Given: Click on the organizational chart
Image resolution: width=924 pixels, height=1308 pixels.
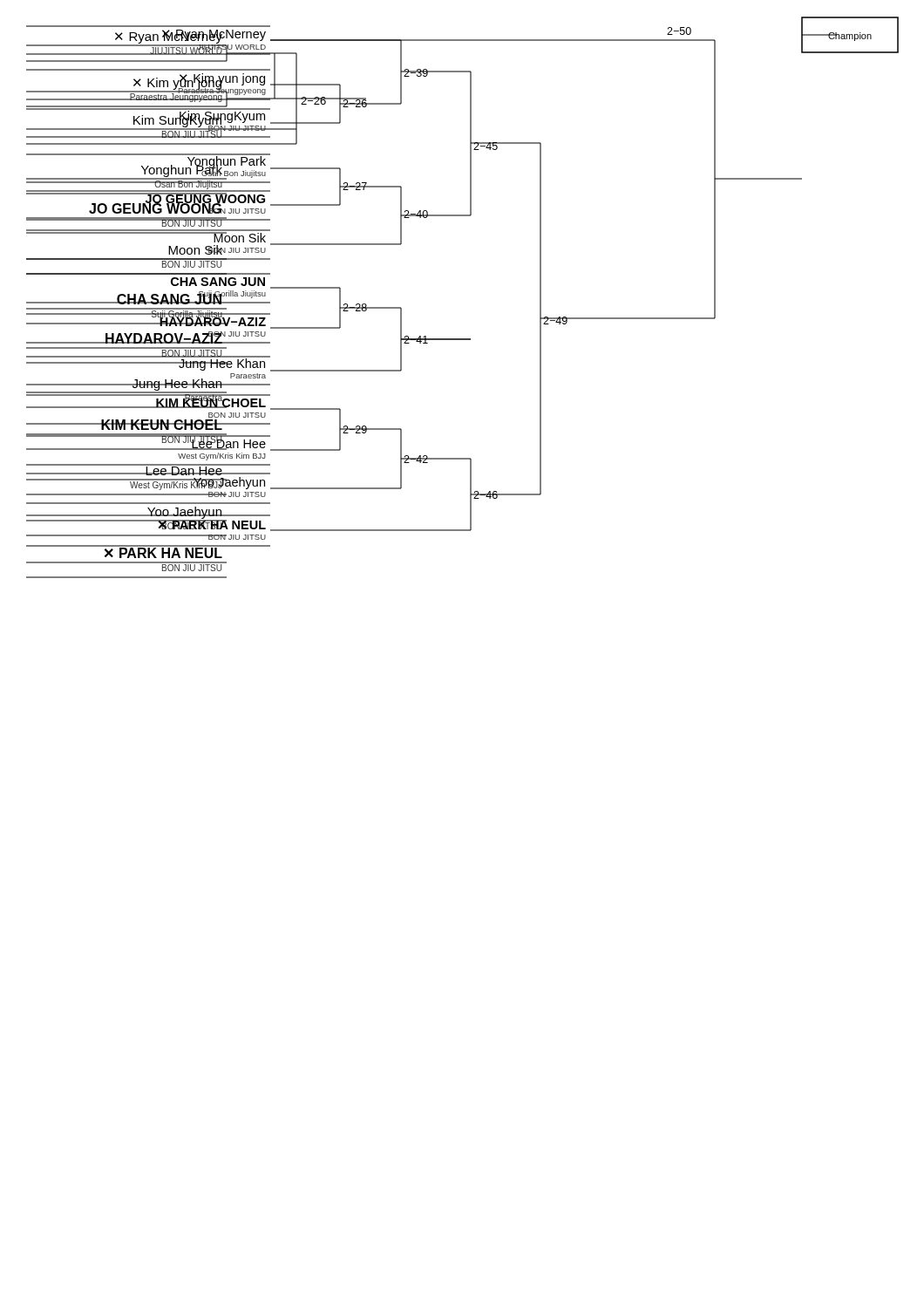Looking at the screenshot, I should [462, 654].
